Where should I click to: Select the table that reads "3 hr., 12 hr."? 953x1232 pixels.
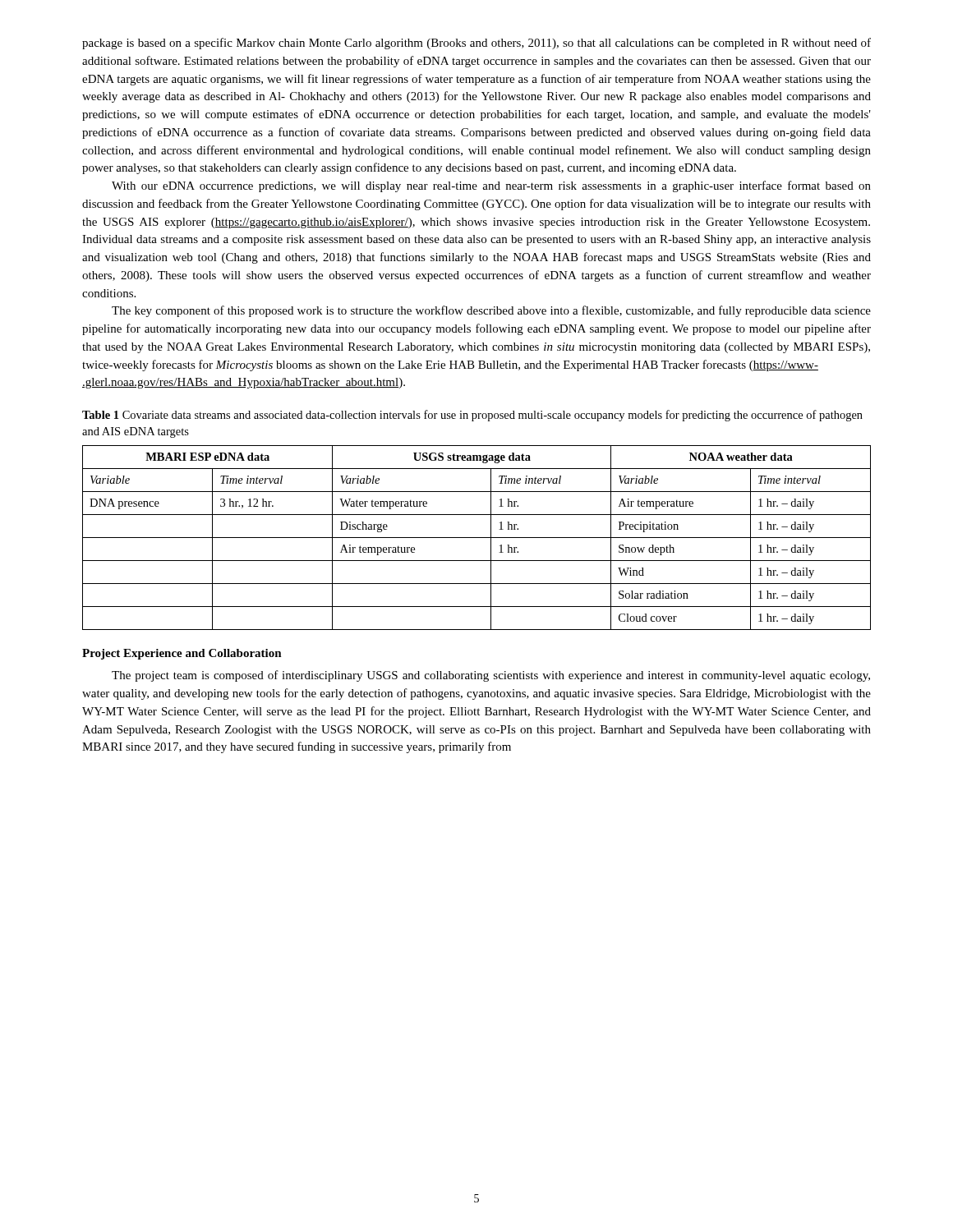pyautogui.click(x=476, y=537)
